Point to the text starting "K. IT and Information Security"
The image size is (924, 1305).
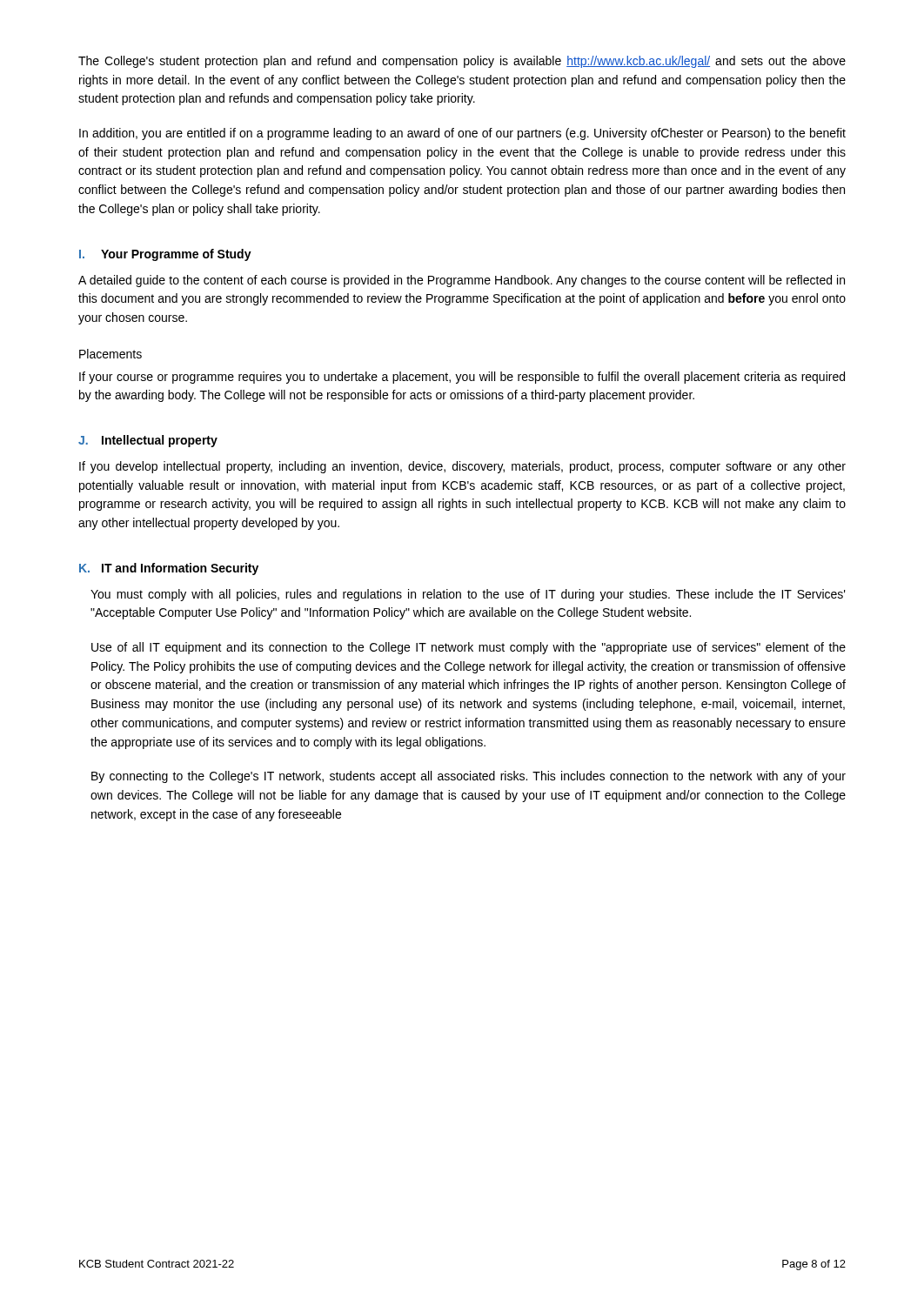pyautogui.click(x=168, y=568)
